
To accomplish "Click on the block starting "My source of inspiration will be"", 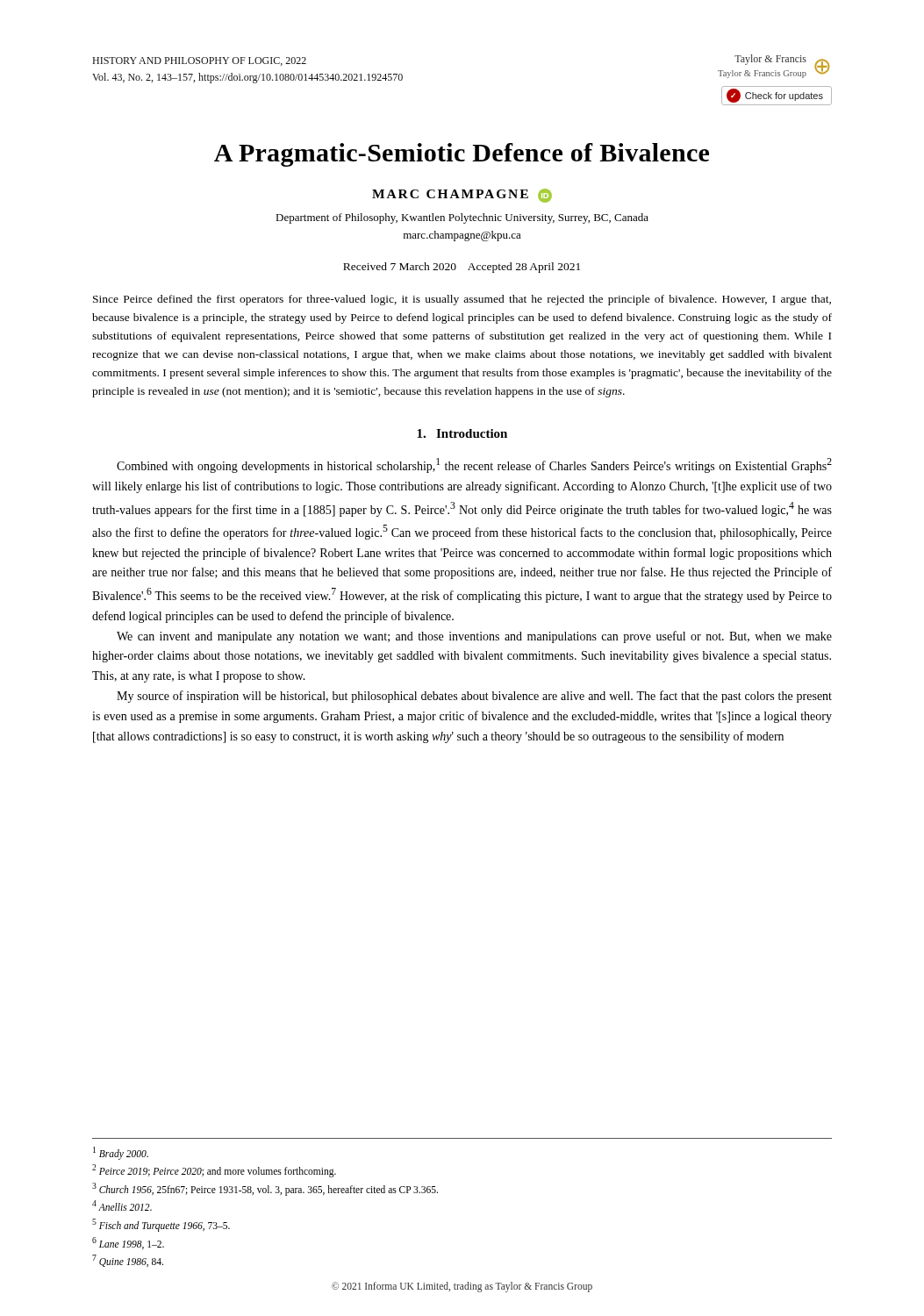I will (462, 717).
